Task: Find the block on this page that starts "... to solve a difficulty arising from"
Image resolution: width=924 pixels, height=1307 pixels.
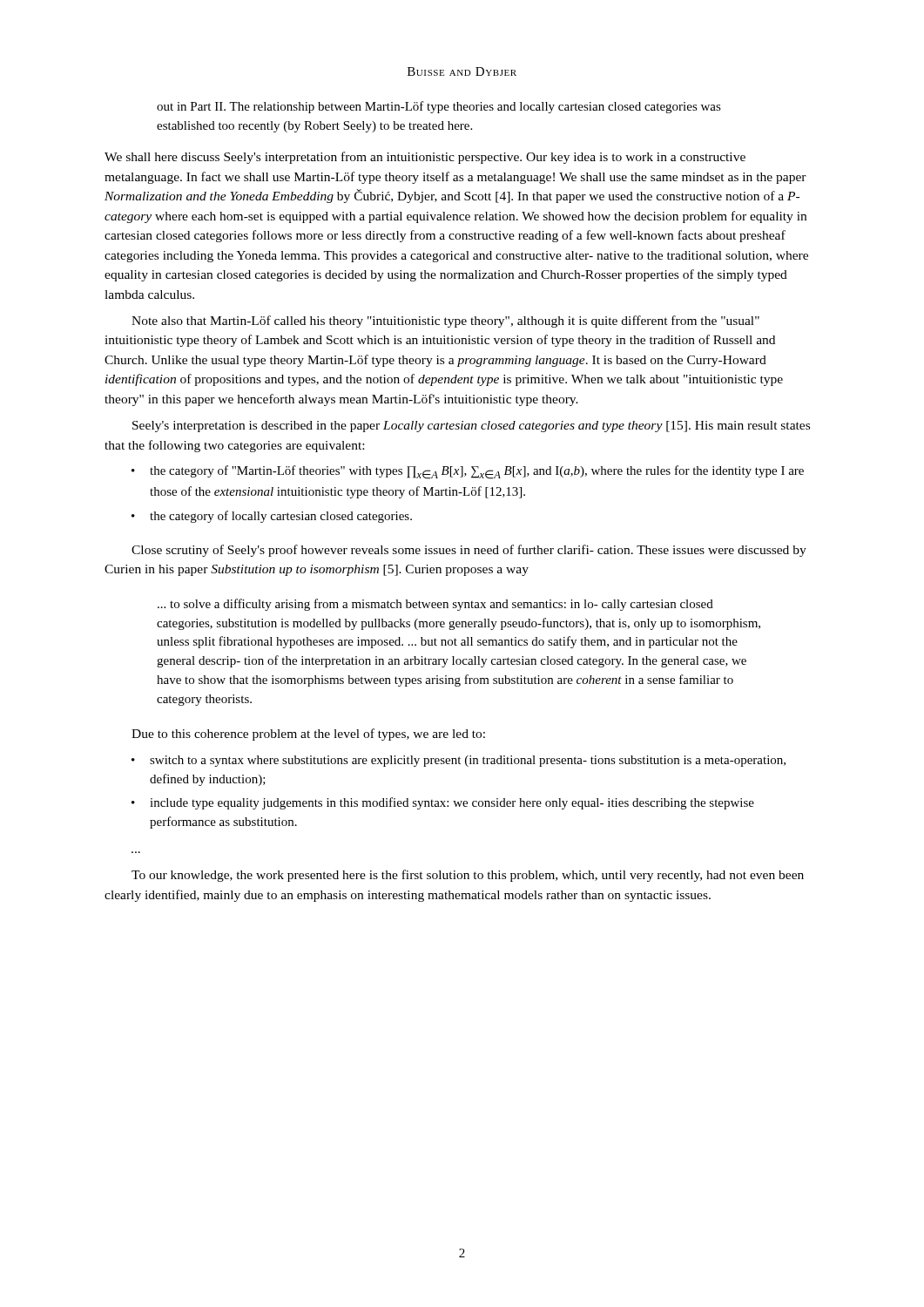Action: [459, 651]
